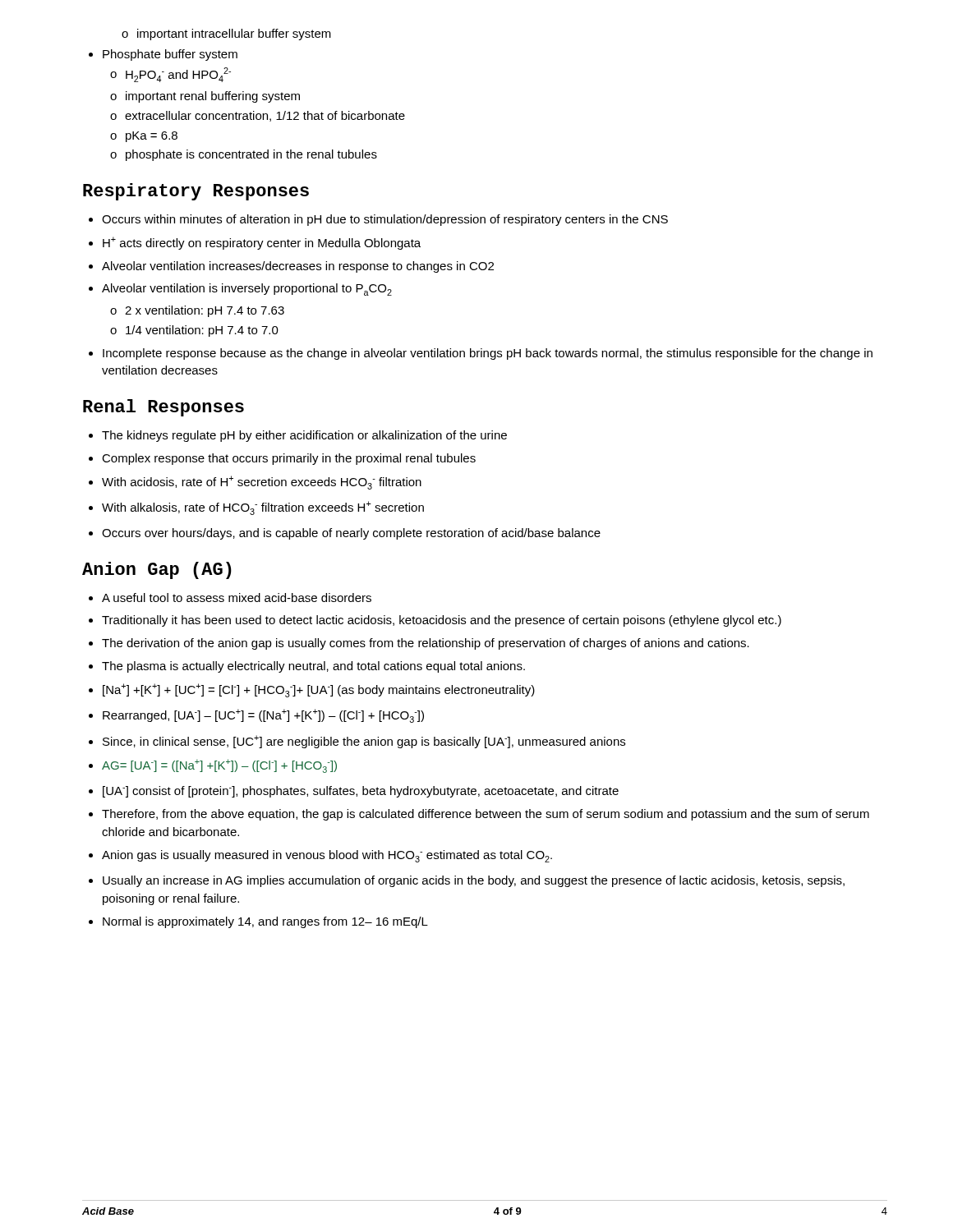Where is the passage that starts "Usually an increase in AG"?
Viewport: 953px width, 1232px height.
tap(485, 889)
